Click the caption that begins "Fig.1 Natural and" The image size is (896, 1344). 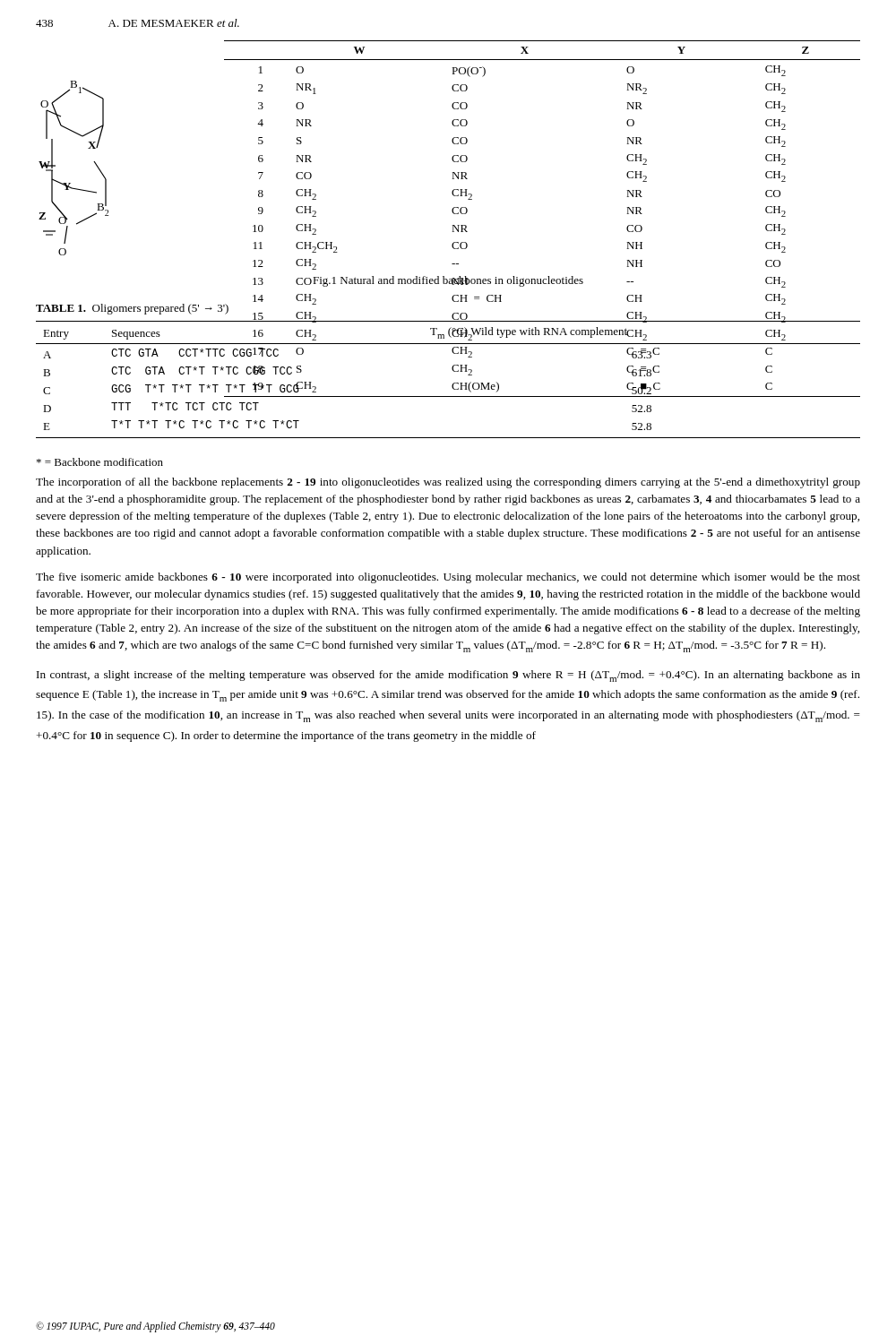coord(448,280)
